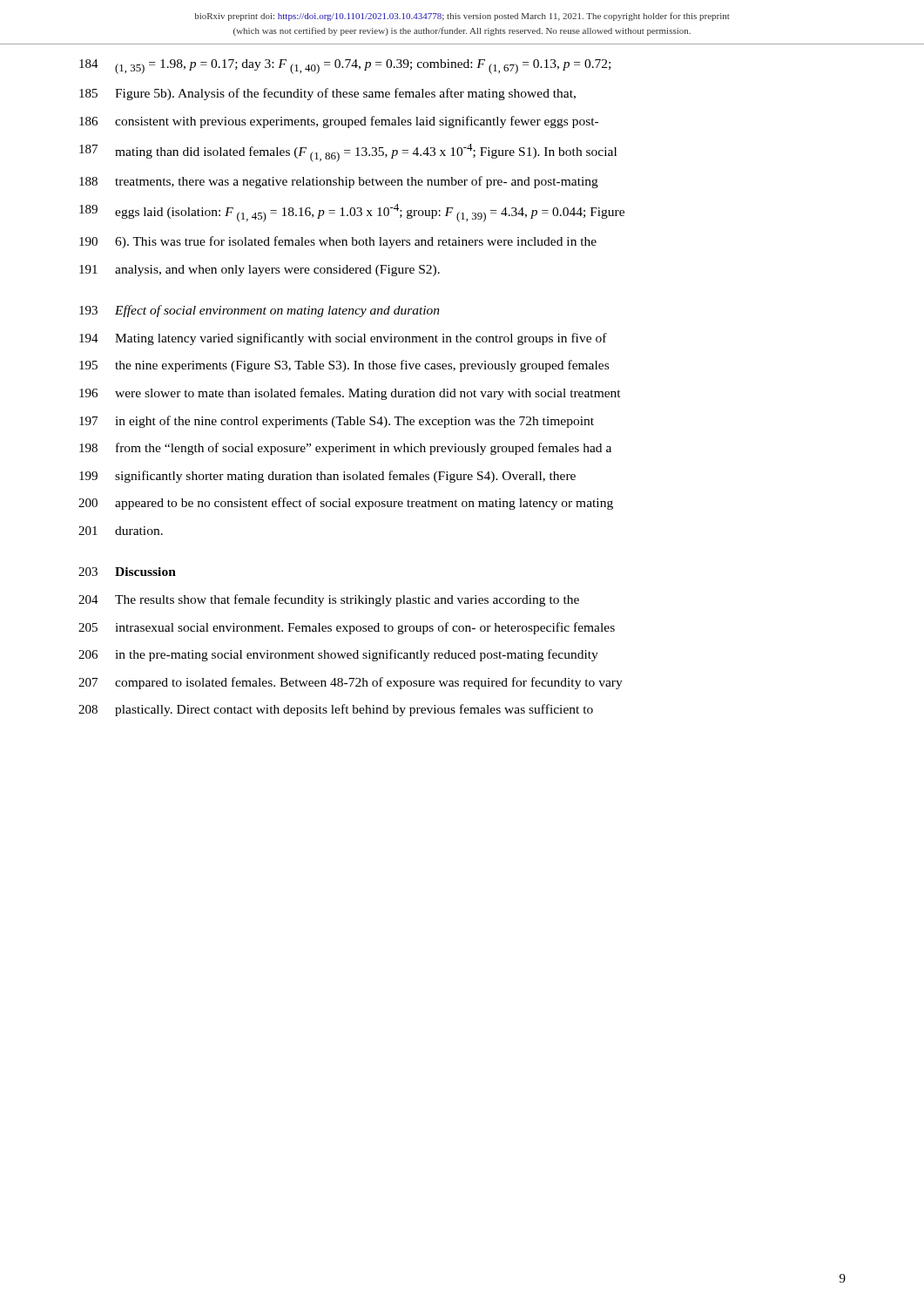Select the text block that reads "207 compared to isolated females. Between"
This screenshot has width=924, height=1307.
[462, 682]
